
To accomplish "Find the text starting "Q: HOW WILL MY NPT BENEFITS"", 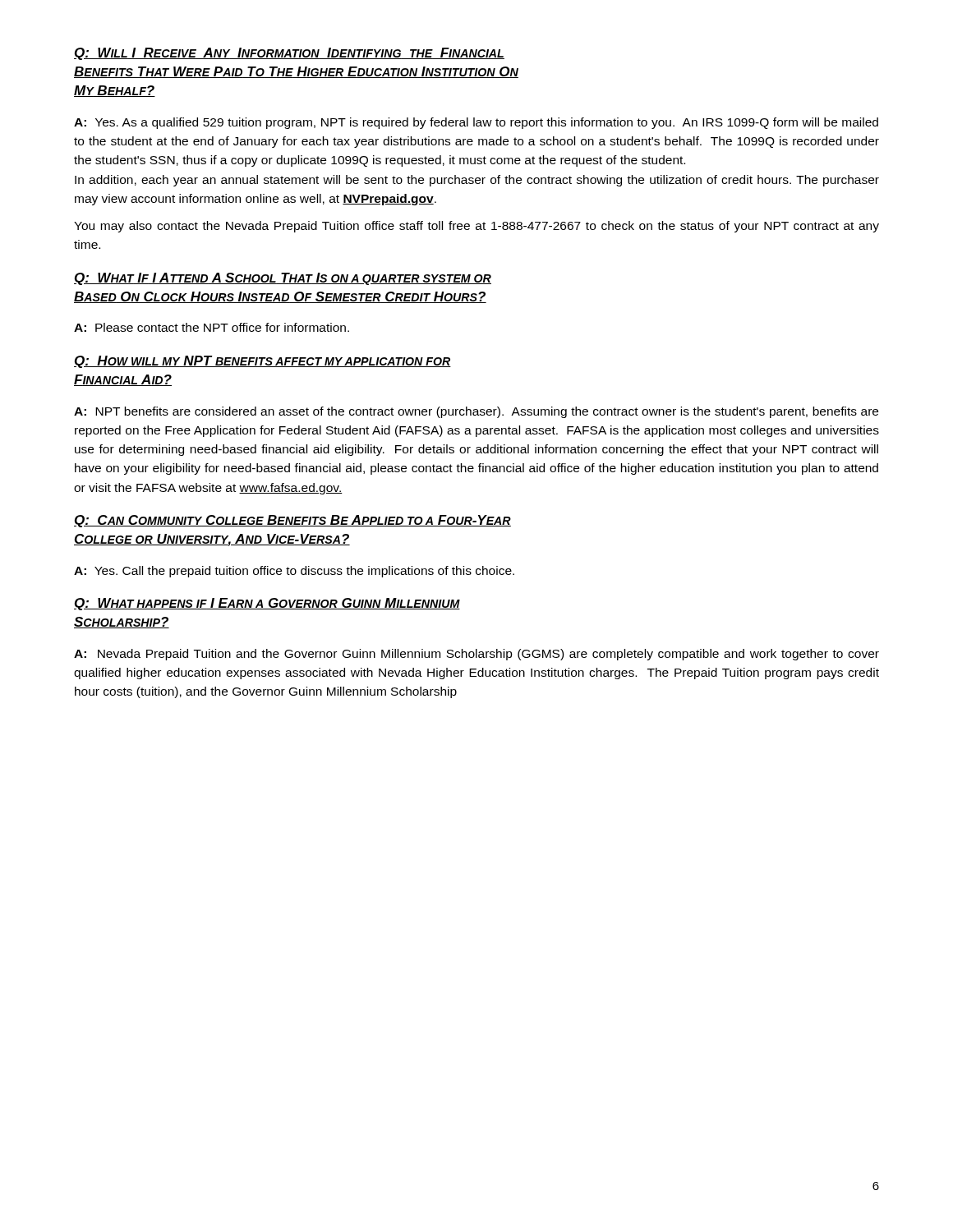I will tap(262, 370).
